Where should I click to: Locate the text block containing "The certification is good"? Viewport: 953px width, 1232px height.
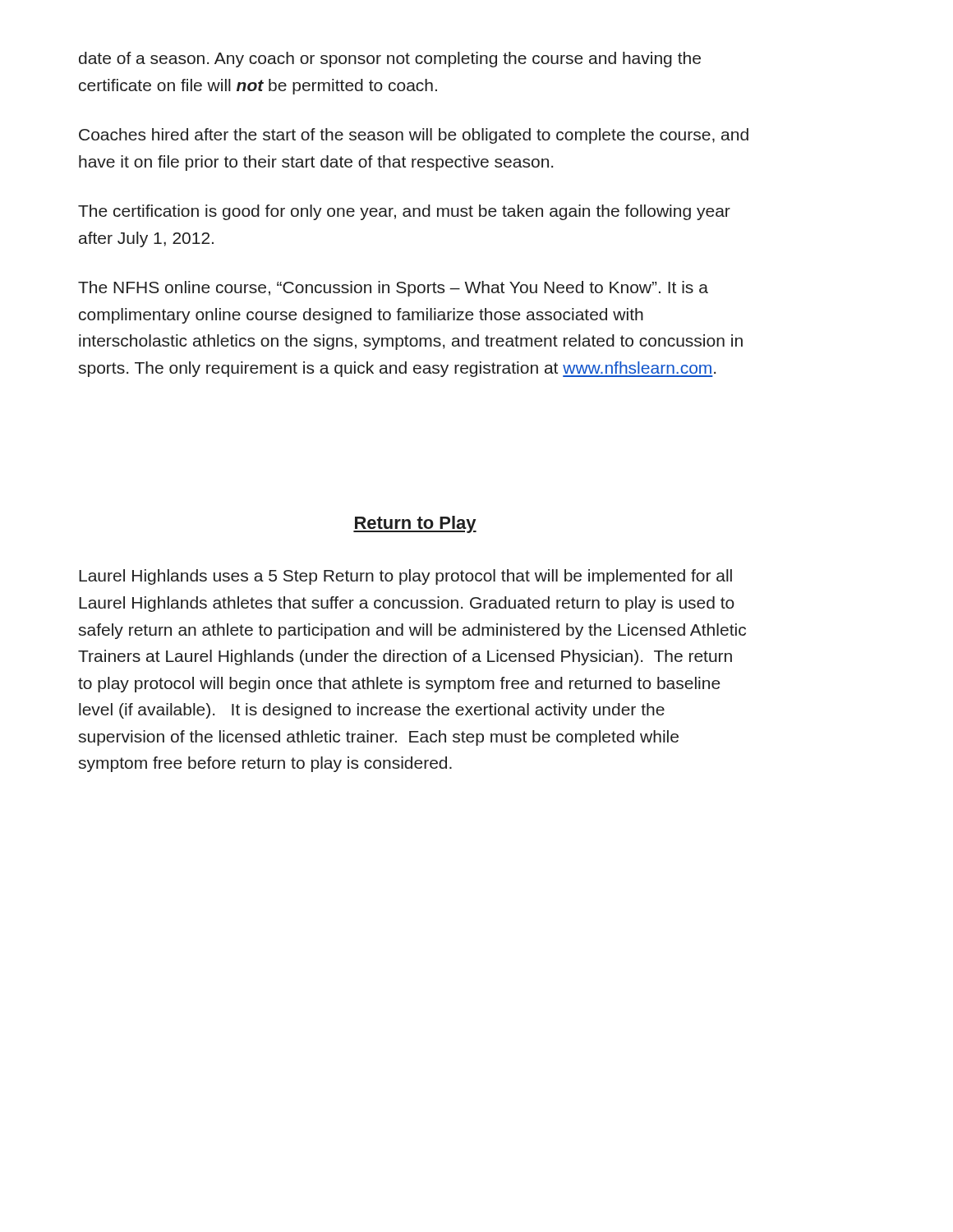[x=404, y=224]
